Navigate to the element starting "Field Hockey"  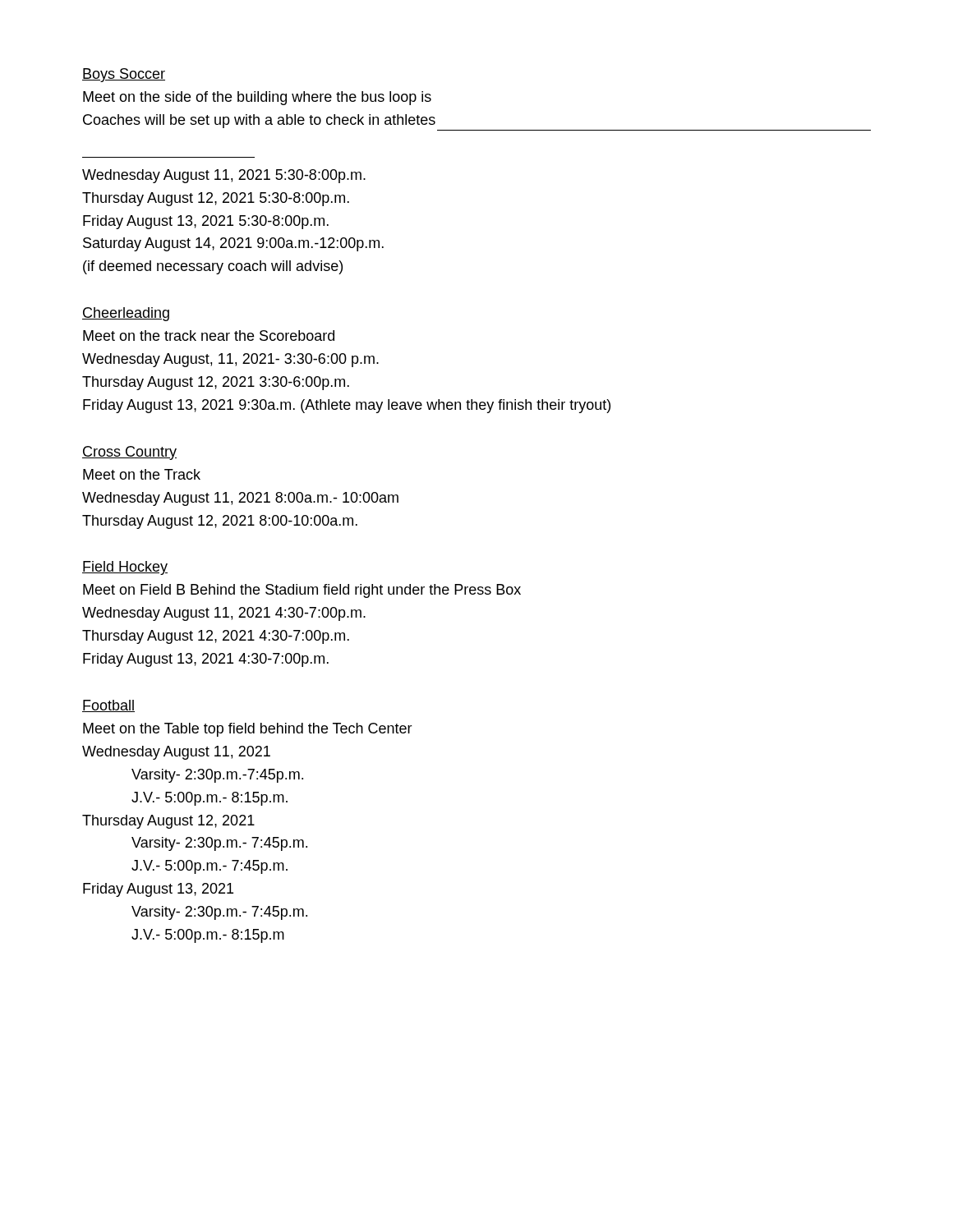click(125, 567)
